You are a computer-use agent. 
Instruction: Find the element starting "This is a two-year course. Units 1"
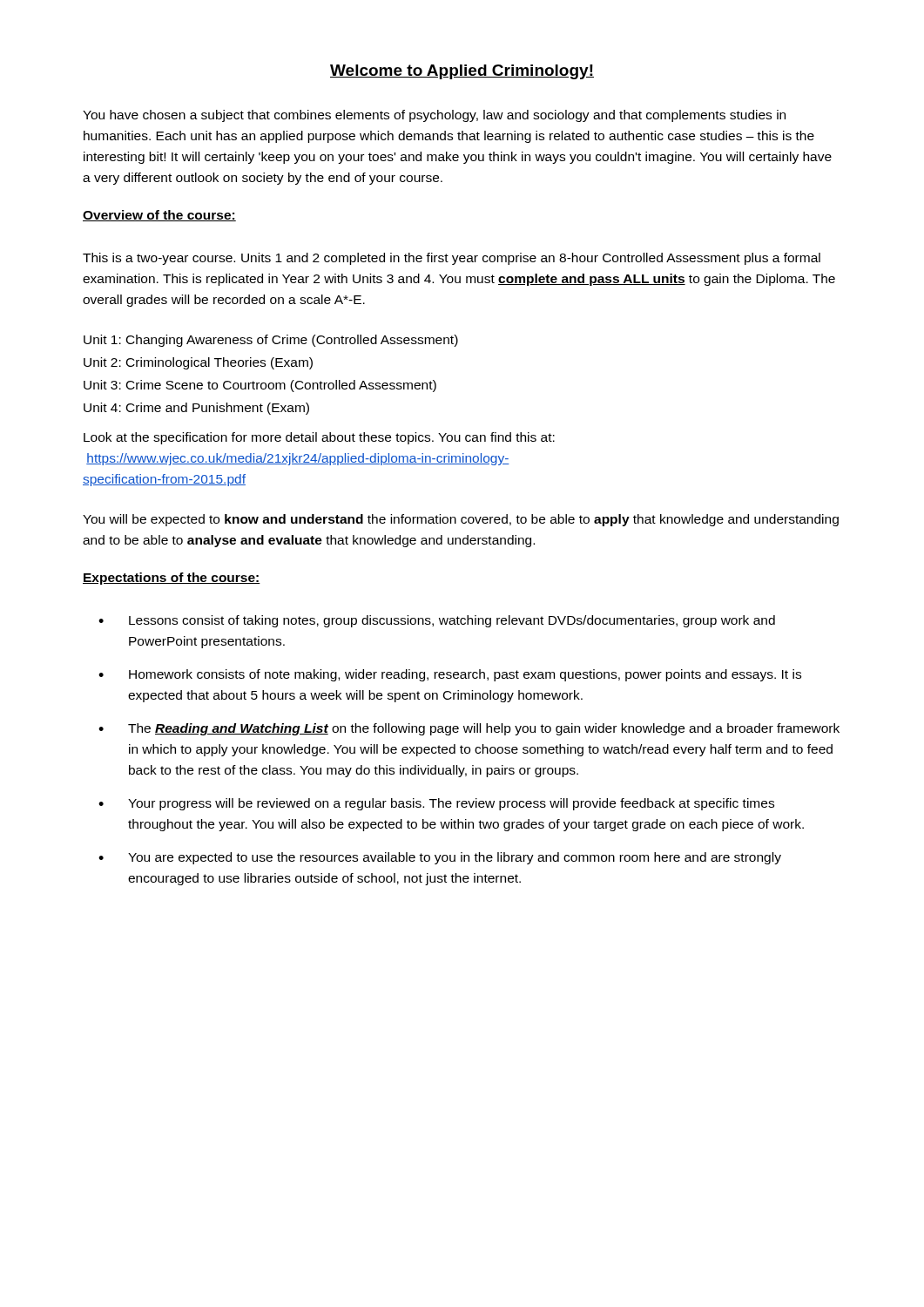459,278
